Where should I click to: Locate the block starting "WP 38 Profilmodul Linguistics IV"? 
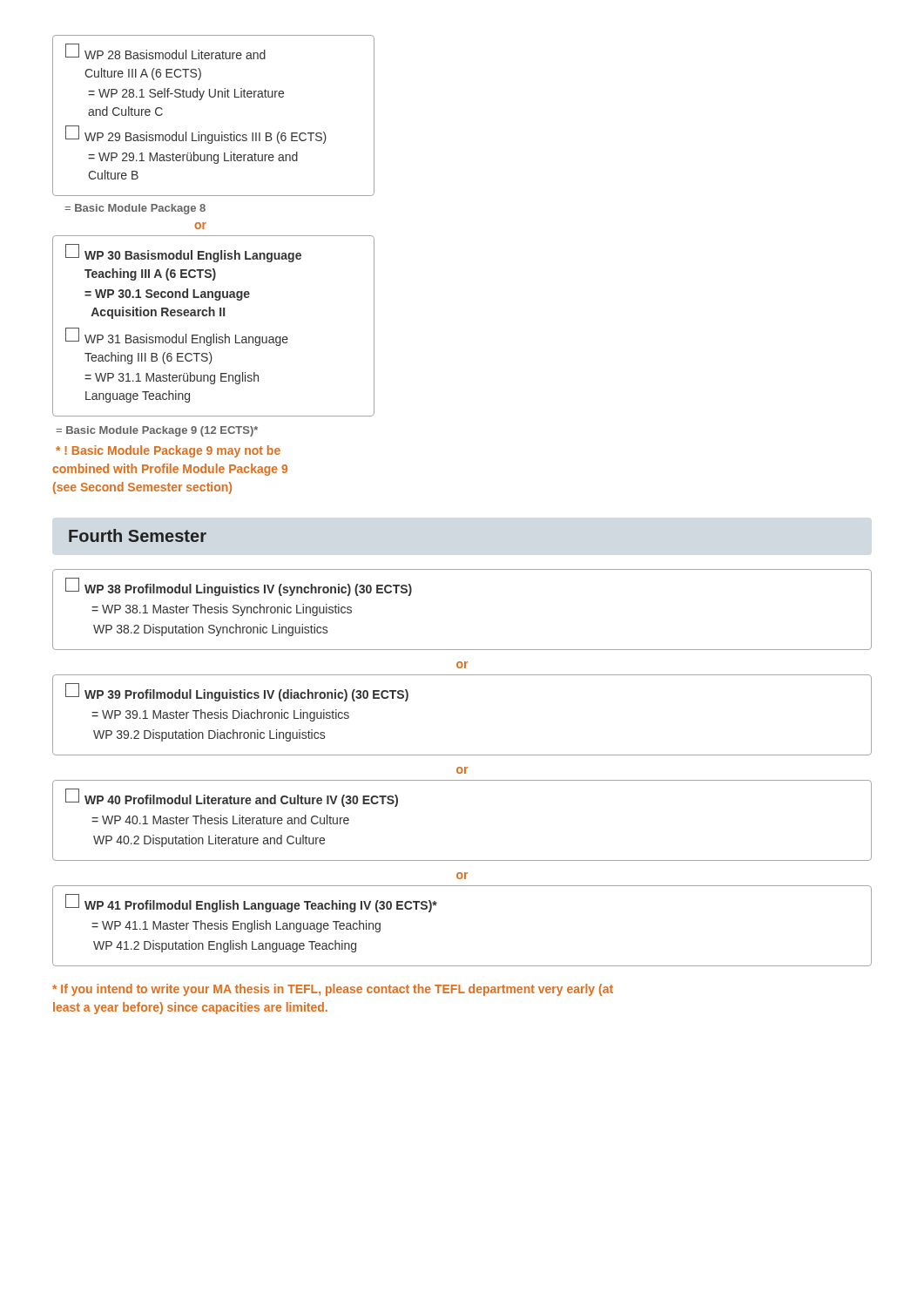[x=239, y=587]
